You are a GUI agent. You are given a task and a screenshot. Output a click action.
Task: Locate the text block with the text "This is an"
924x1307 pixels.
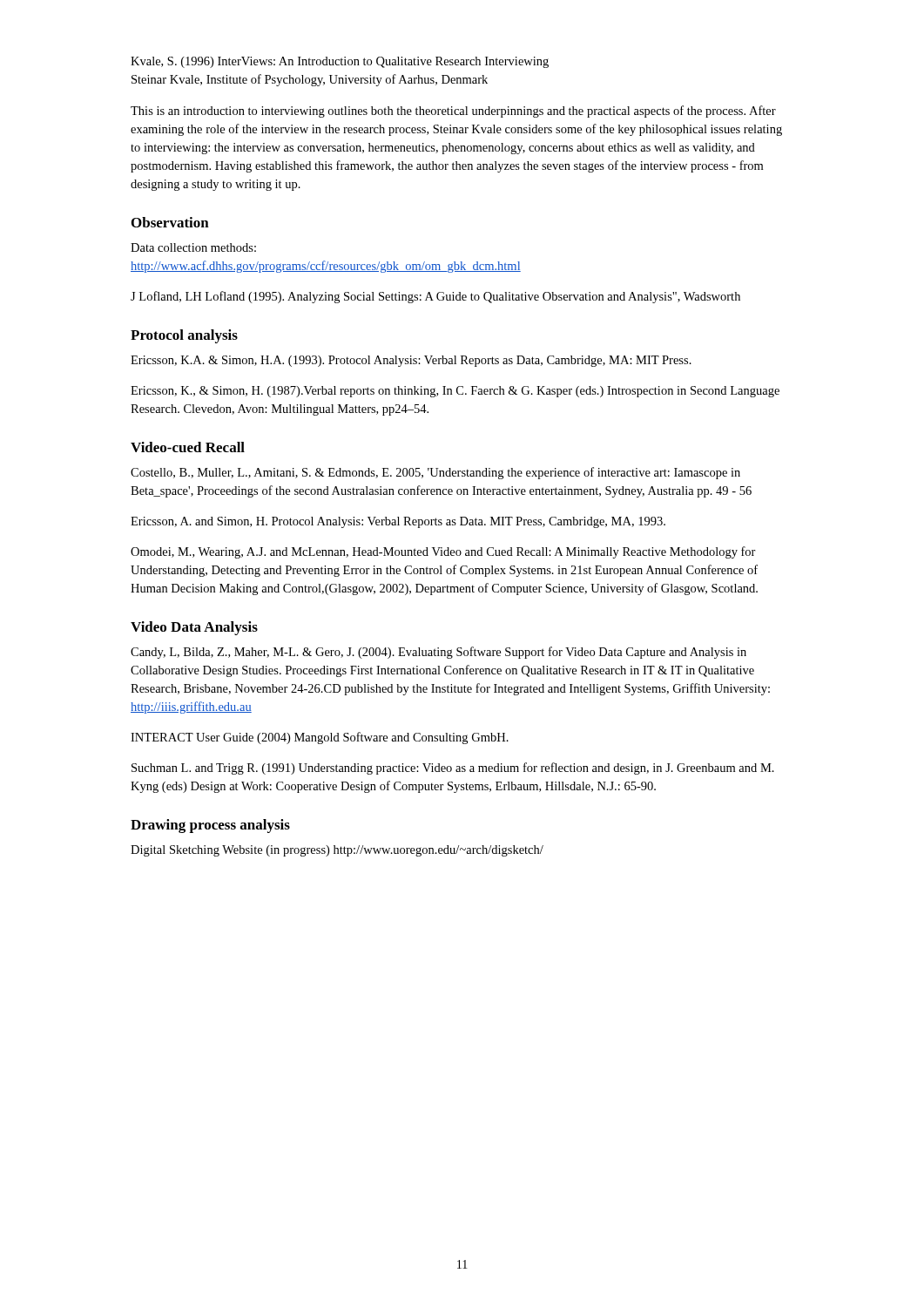point(456,147)
